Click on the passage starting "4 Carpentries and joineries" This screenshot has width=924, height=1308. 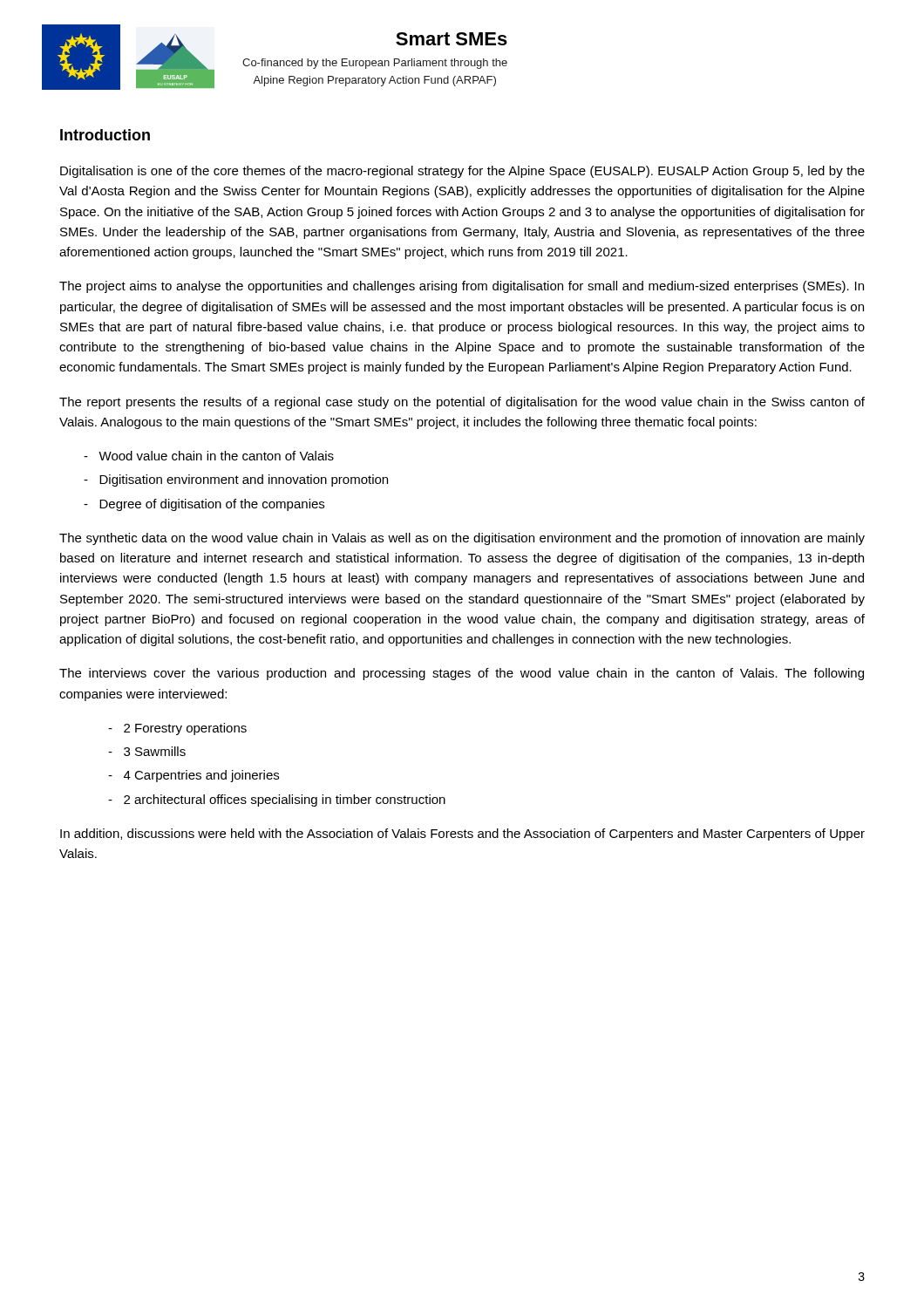click(194, 775)
